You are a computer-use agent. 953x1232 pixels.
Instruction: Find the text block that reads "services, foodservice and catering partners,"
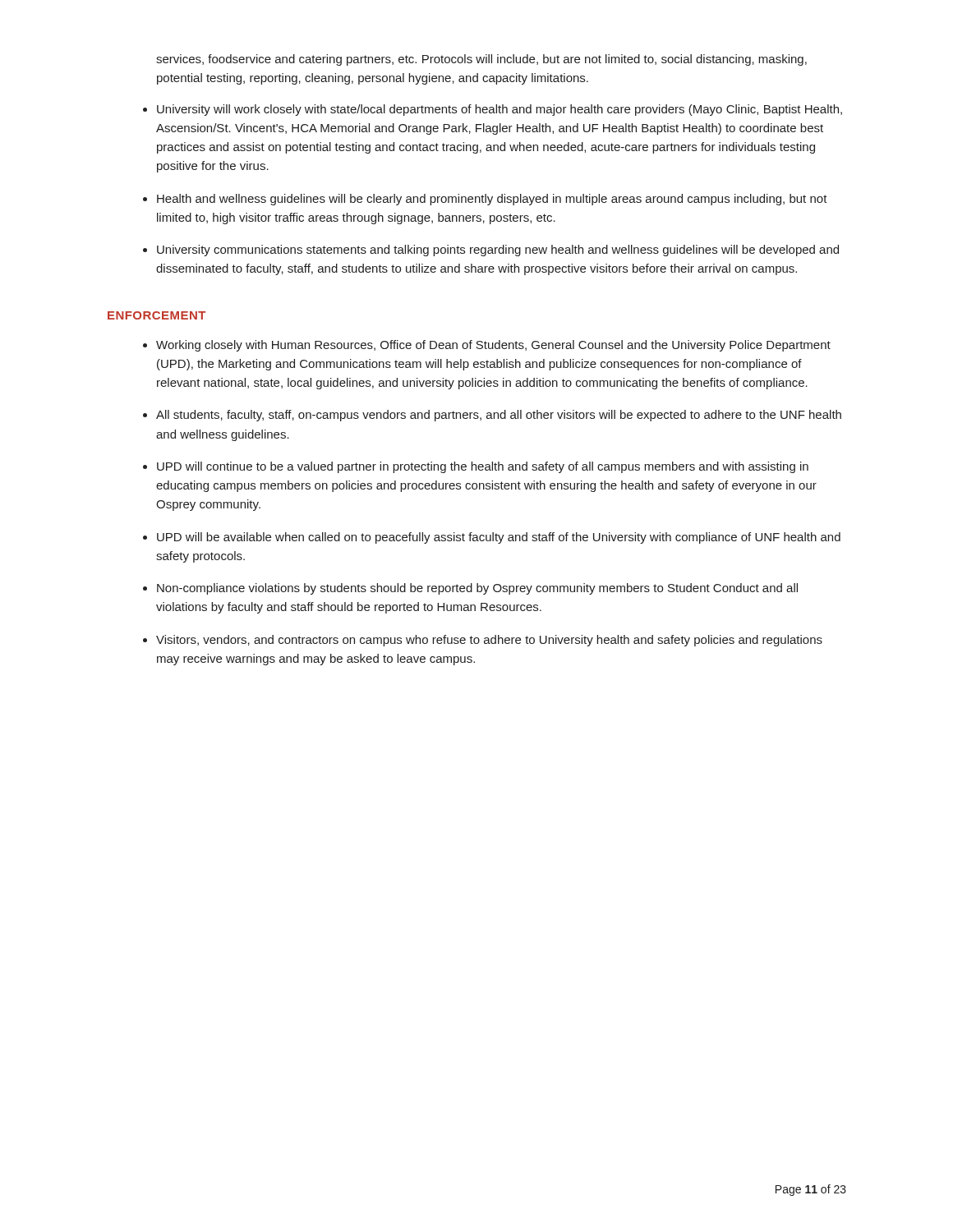482,68
